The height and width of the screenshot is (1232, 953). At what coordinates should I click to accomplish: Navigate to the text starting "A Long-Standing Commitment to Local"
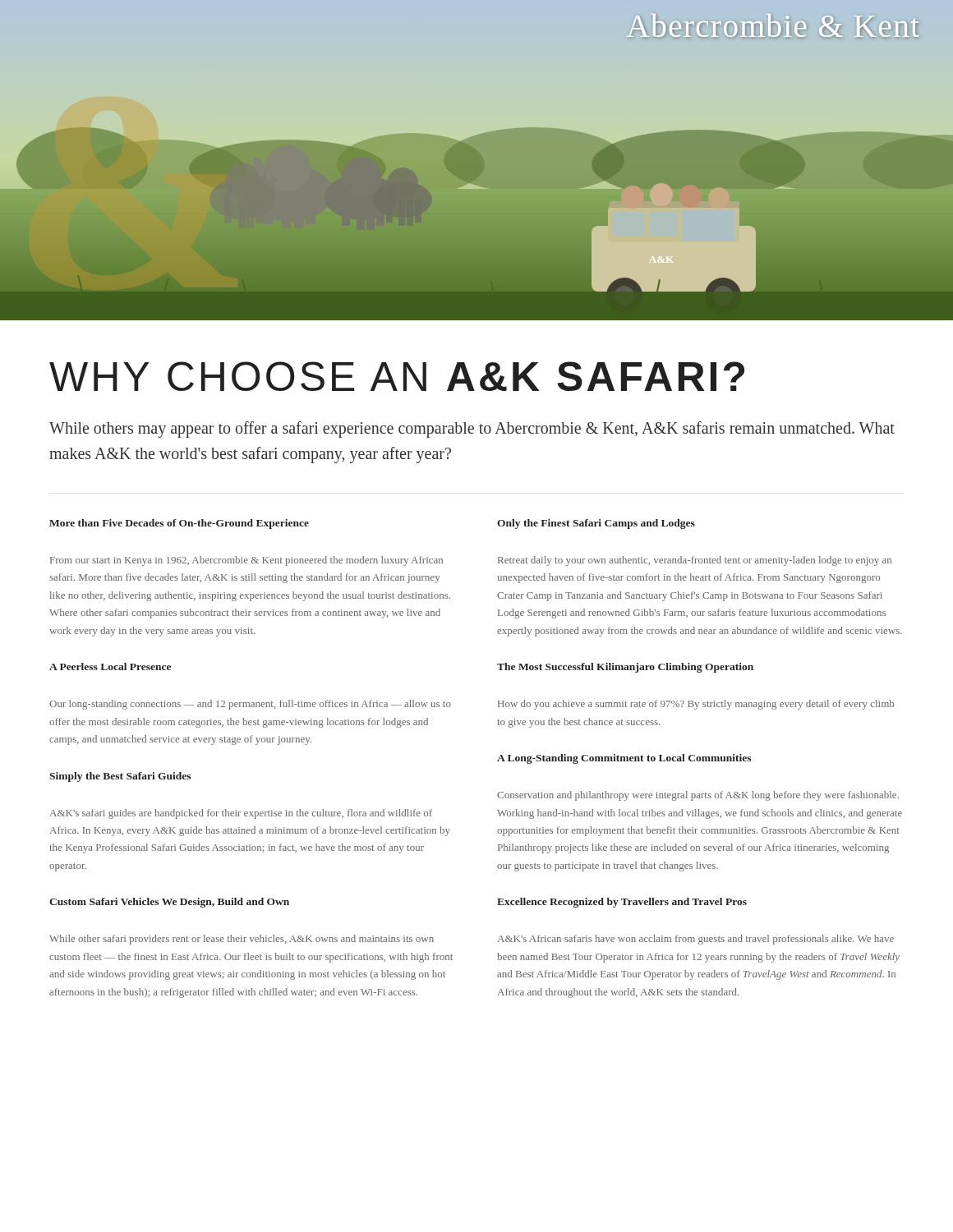point(700,758)
